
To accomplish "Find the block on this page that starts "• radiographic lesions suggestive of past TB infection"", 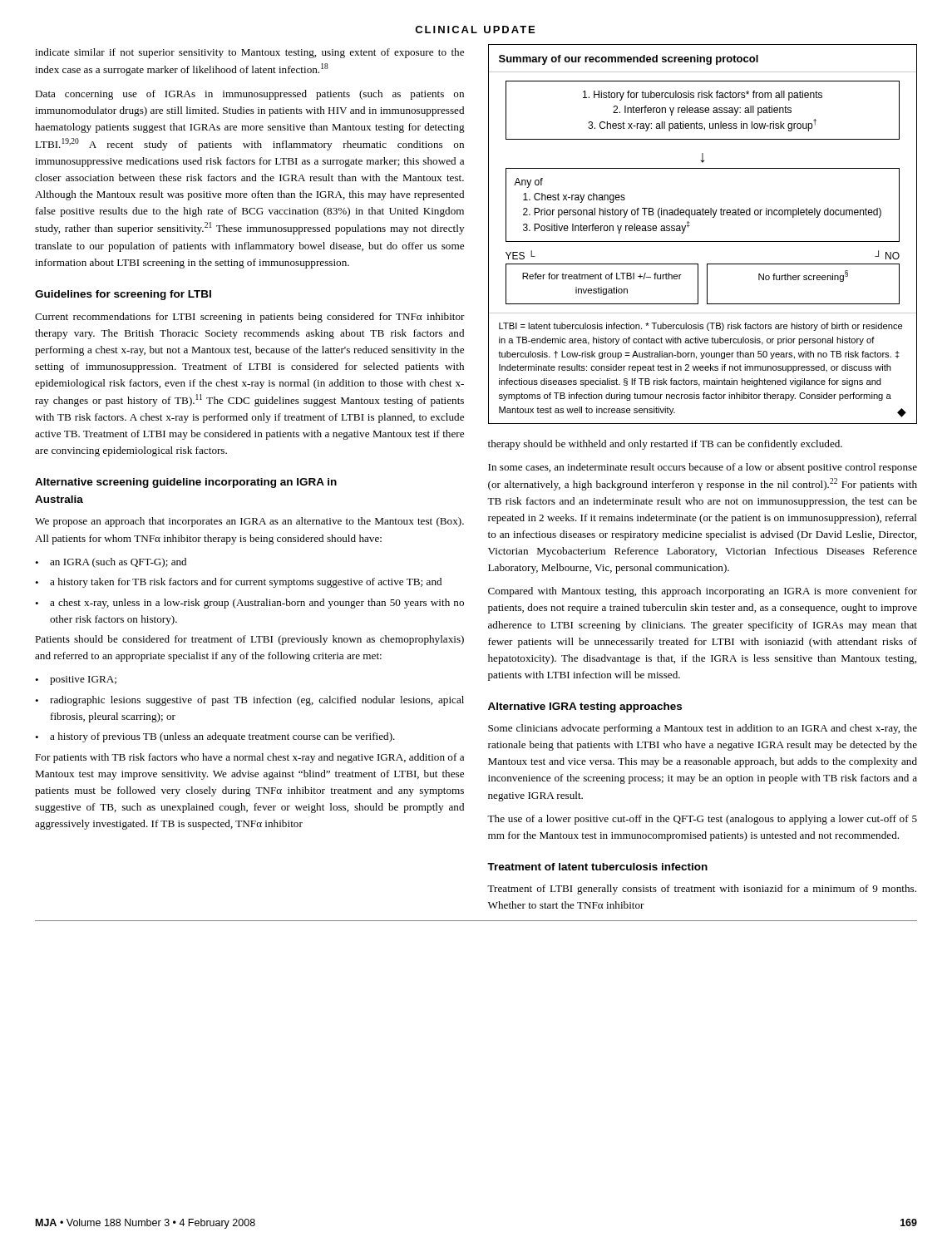I will click(x=250, y=708).
